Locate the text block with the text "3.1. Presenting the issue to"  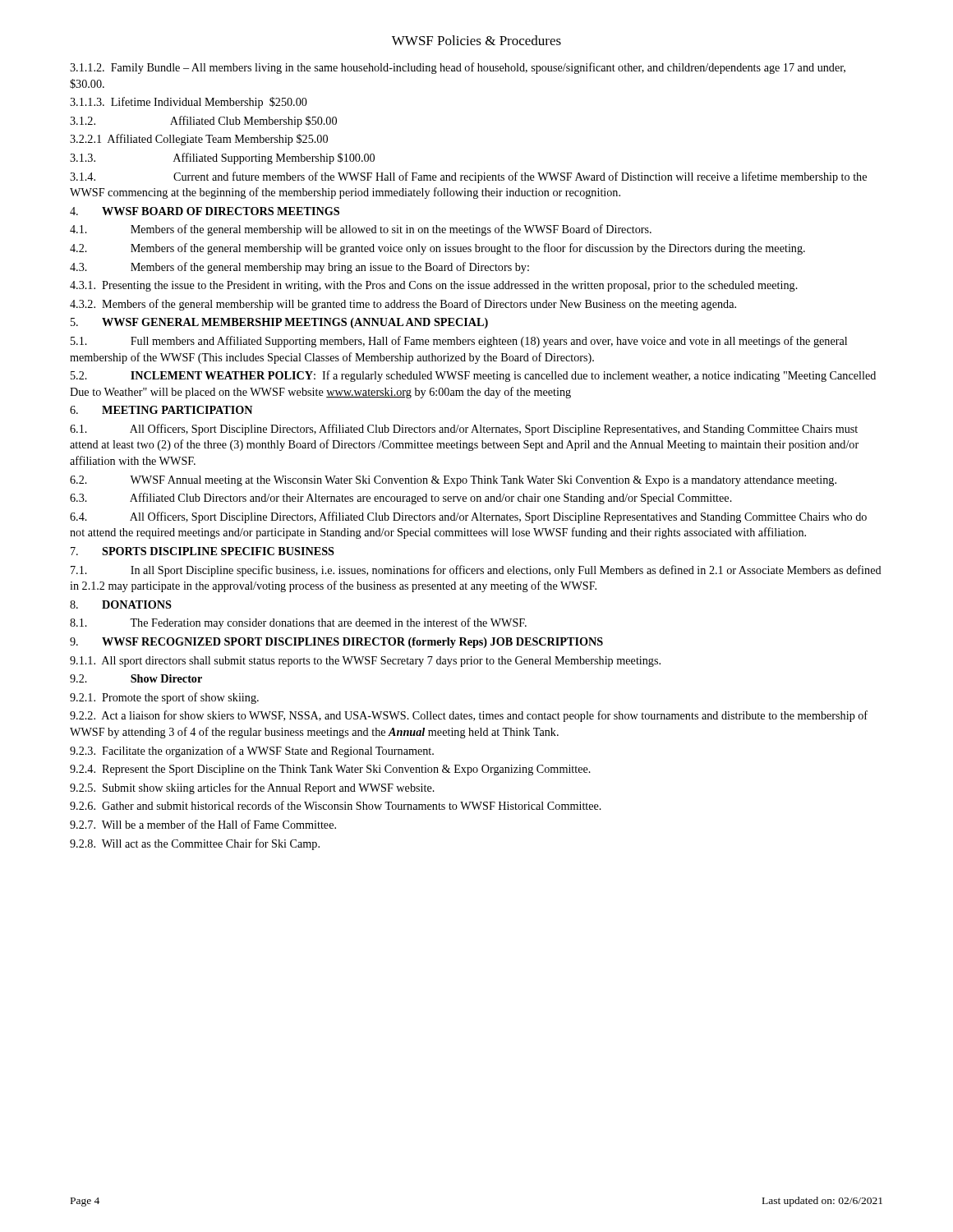(x=434, y=285)
